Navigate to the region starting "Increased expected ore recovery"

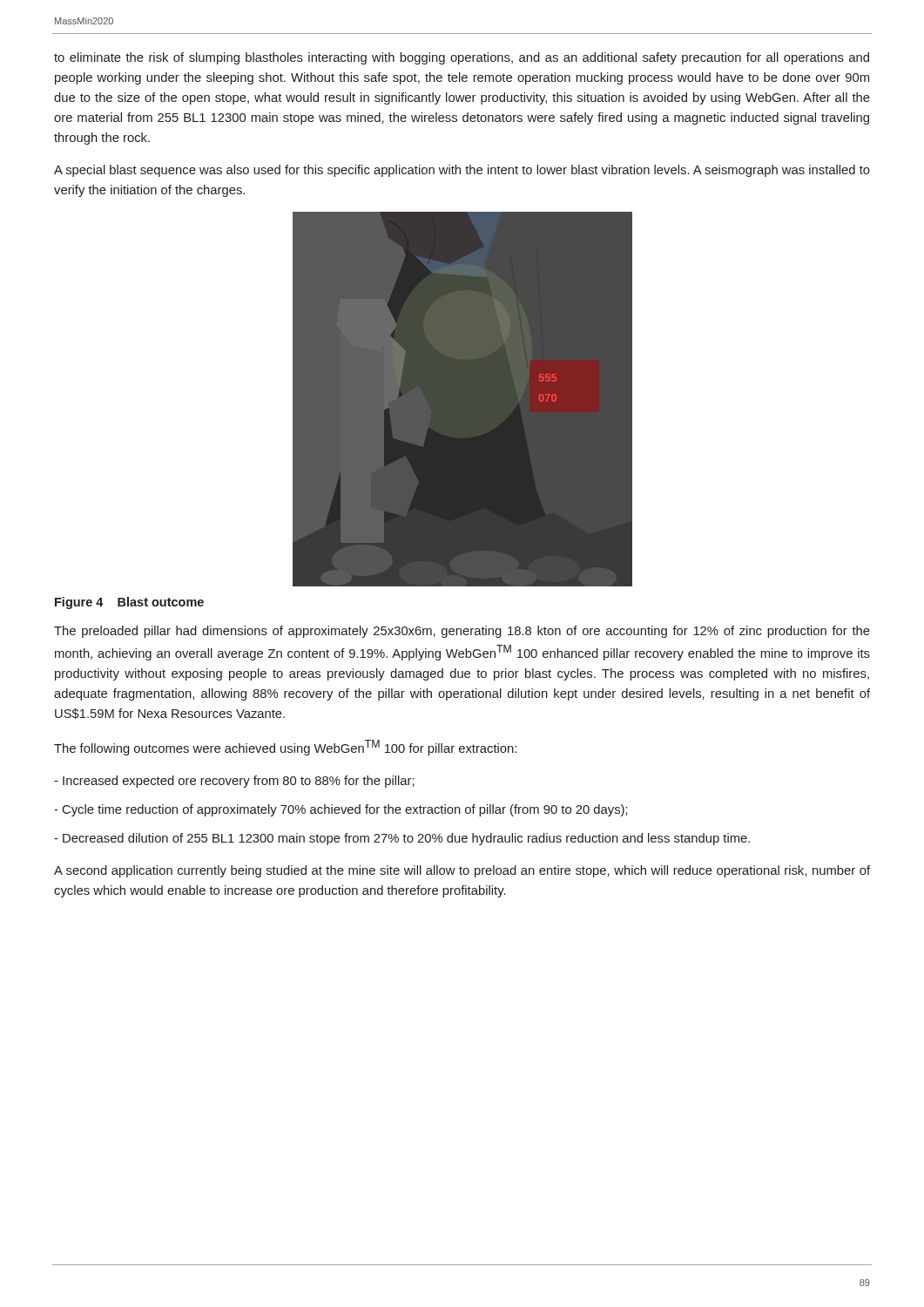click(x=234, y=781)
